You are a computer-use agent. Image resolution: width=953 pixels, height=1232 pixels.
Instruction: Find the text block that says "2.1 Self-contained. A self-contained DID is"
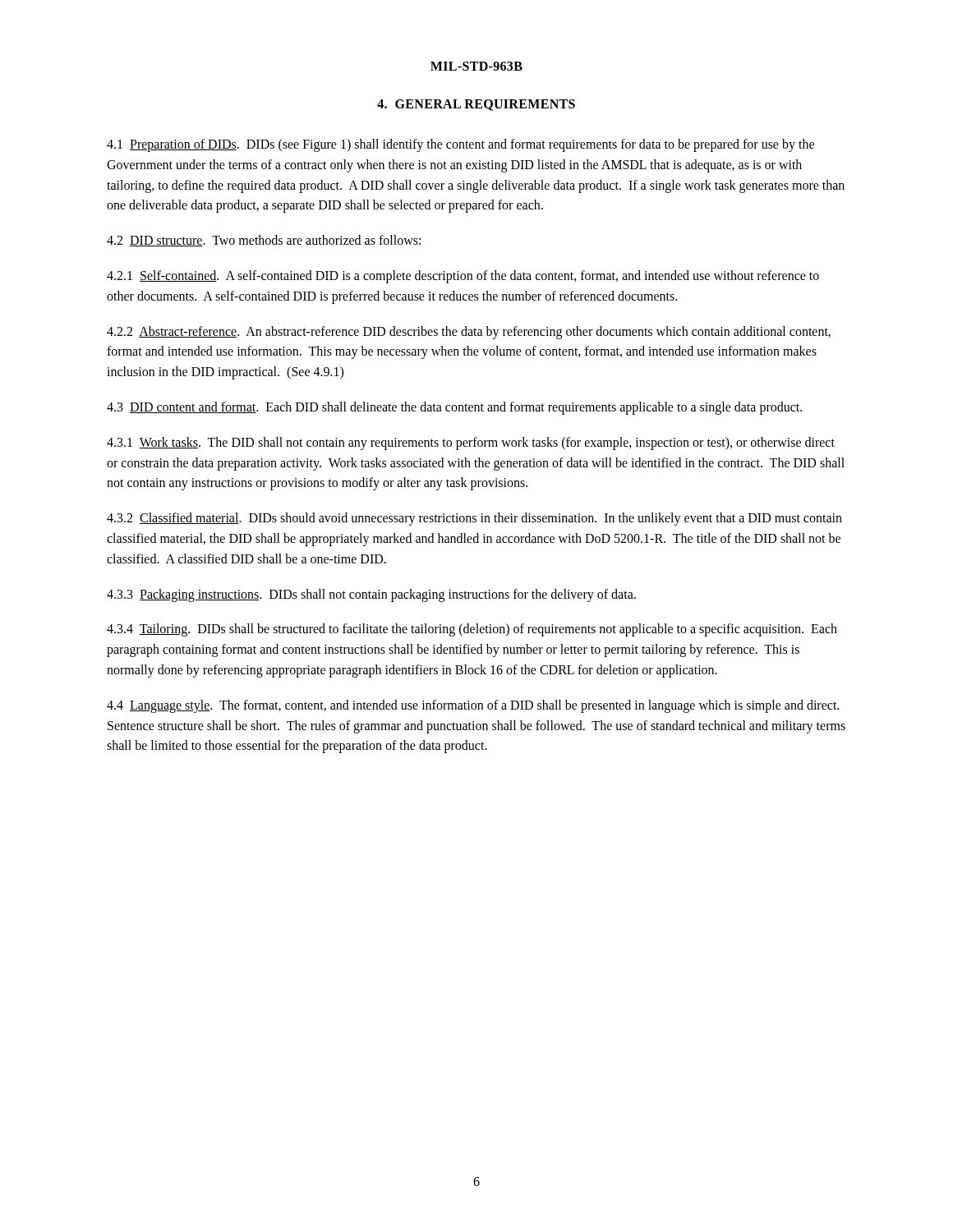[x=463, y=286]
